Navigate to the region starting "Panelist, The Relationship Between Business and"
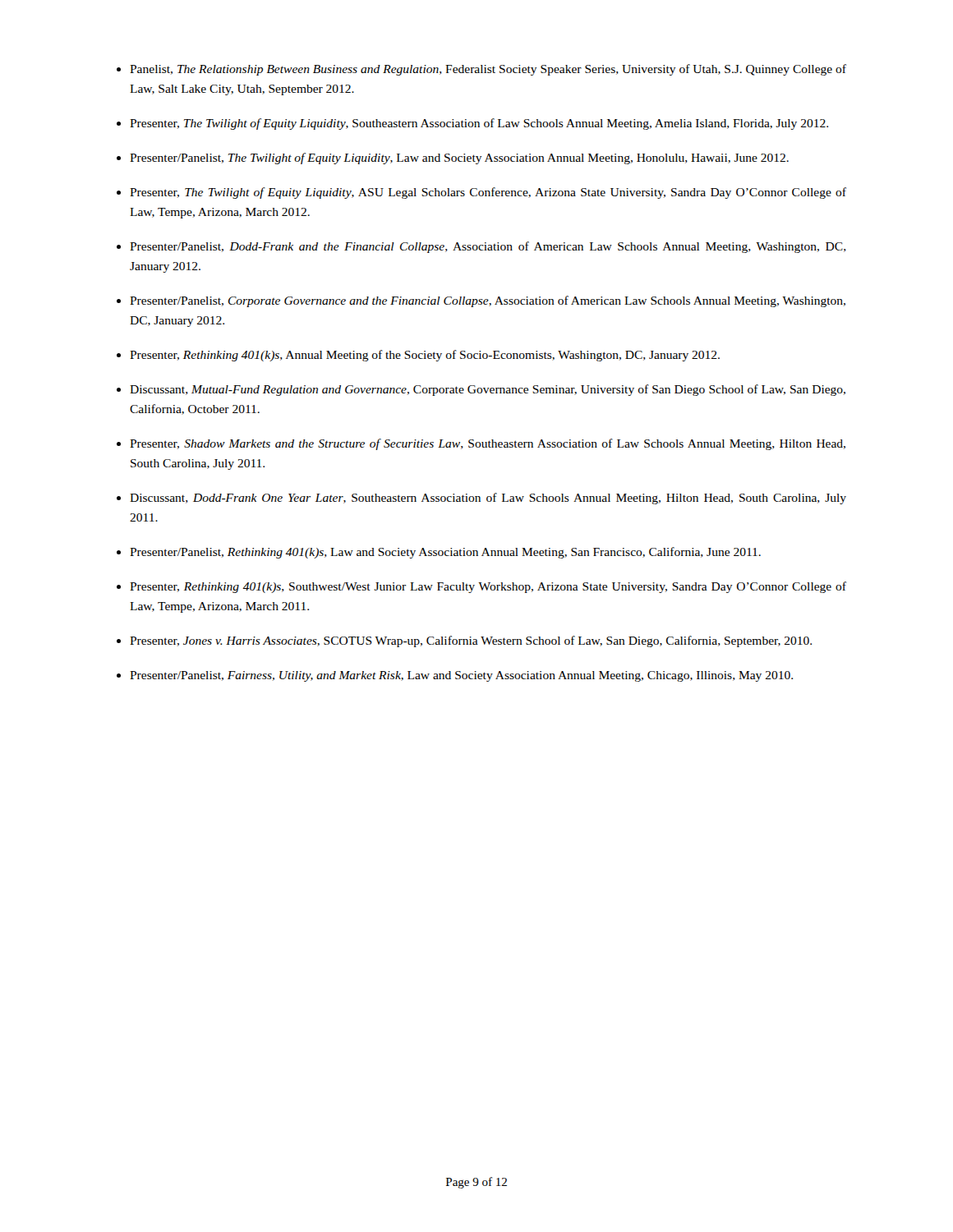Image resolution: width=953 pixels, height=1232 pixels. [x=488, y=78]
